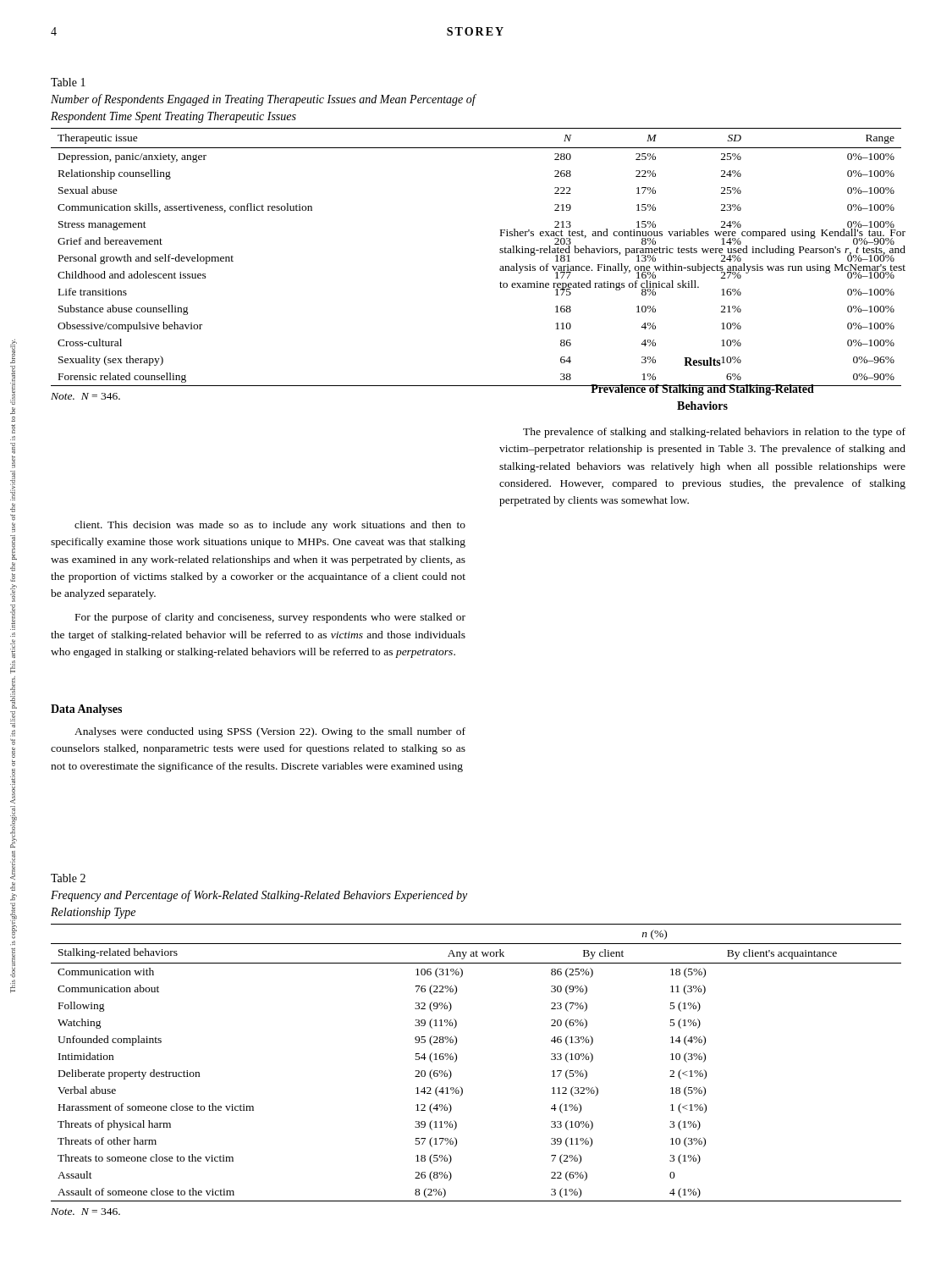952x1270 pixels.
Task: Select the table that reads "Deliberate property destruction"
Action: tap(476, 1063)
